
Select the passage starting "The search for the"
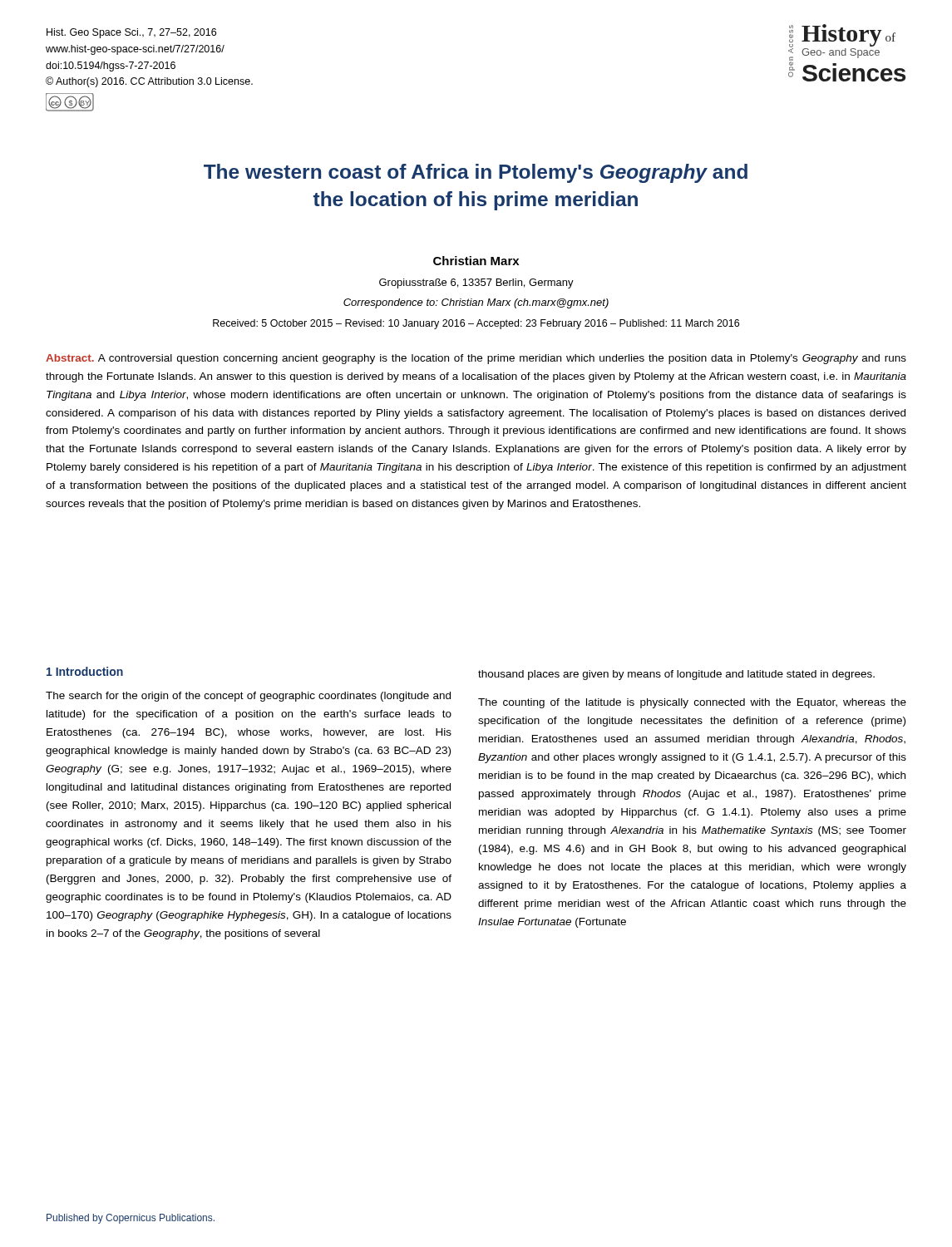coord(249,815)
